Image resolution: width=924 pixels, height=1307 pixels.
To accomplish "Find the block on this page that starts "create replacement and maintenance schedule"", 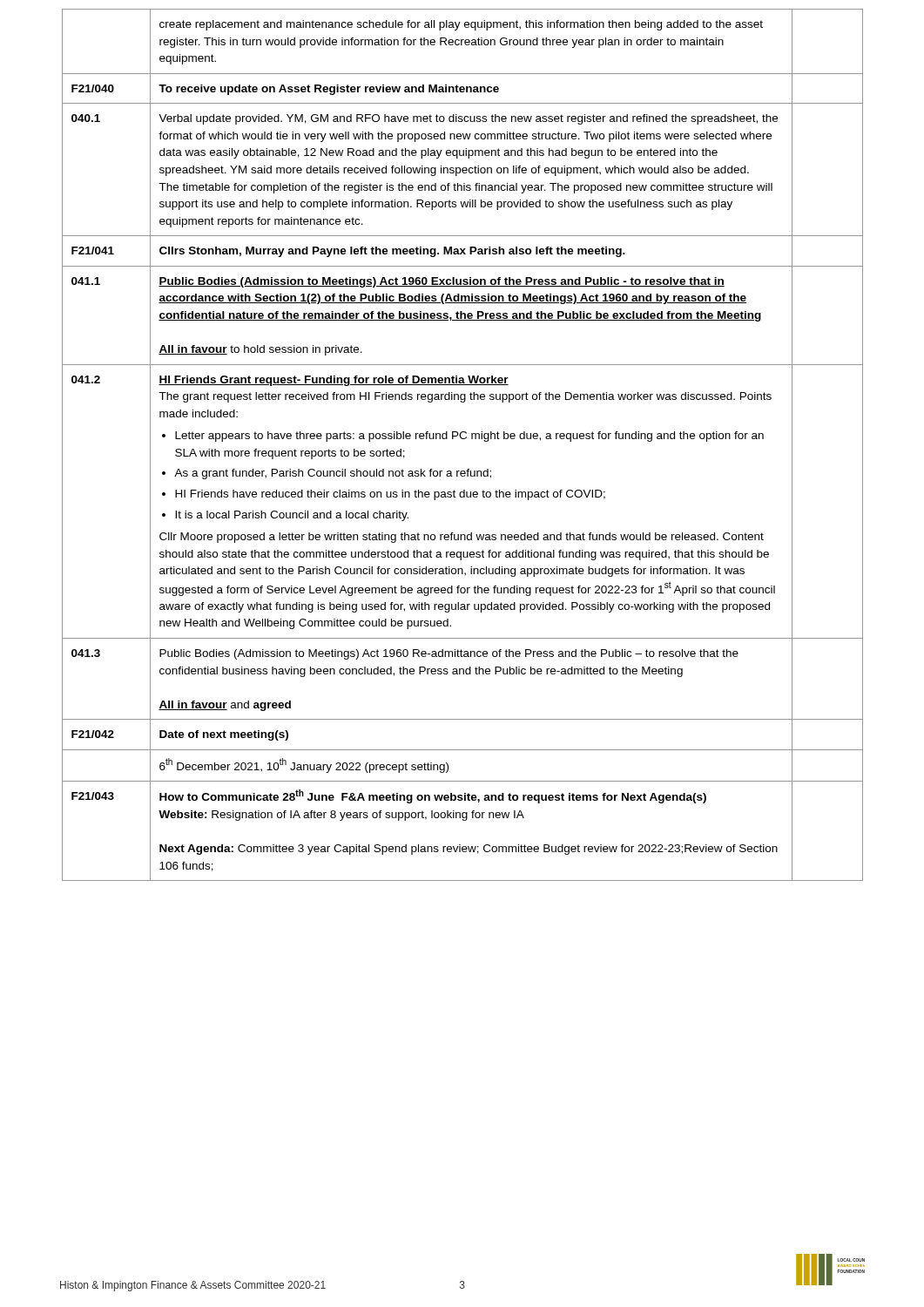I will (x=462, y=41).
